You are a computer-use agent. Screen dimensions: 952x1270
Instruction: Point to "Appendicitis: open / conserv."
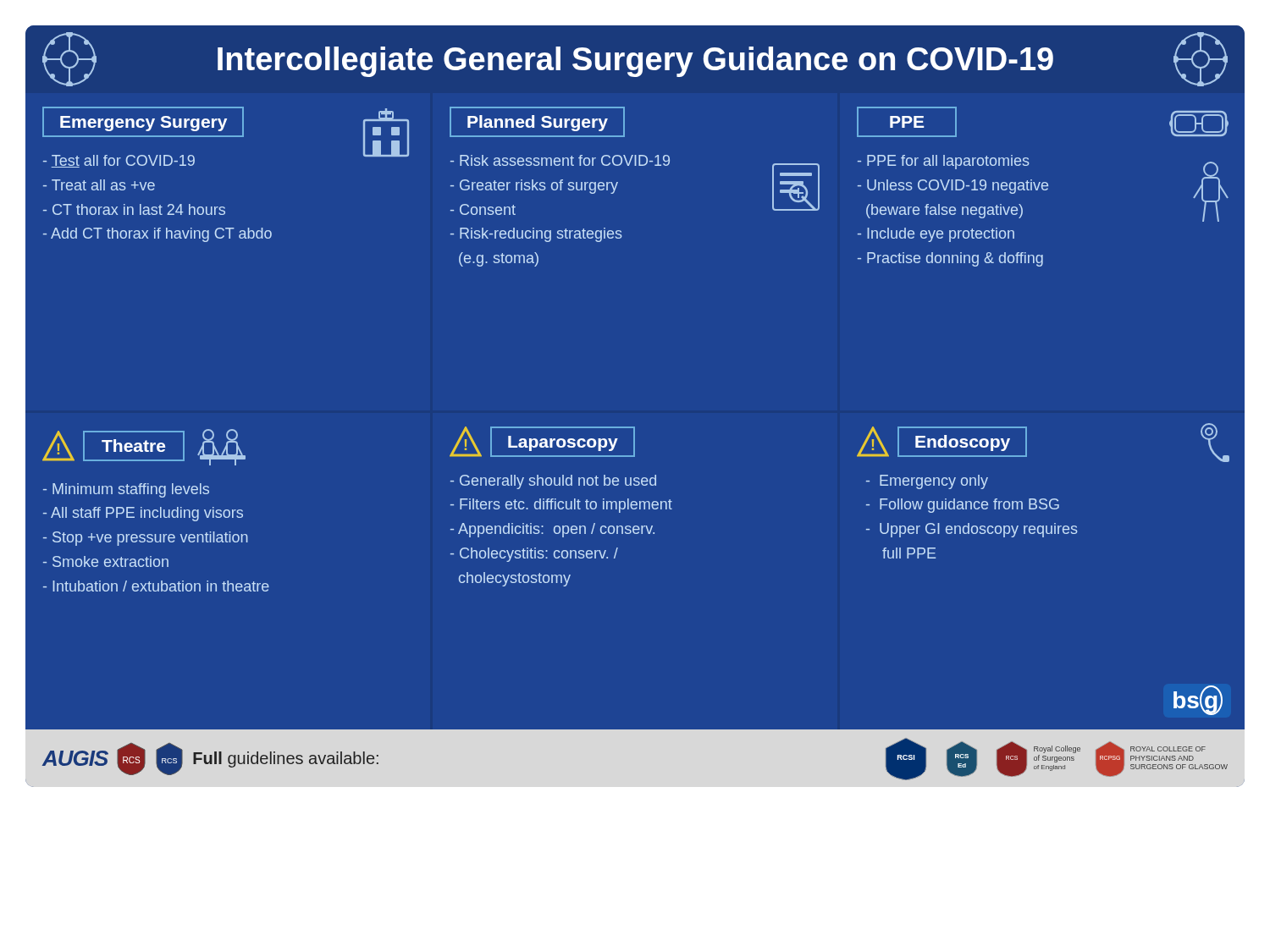(x=553, y=529)
